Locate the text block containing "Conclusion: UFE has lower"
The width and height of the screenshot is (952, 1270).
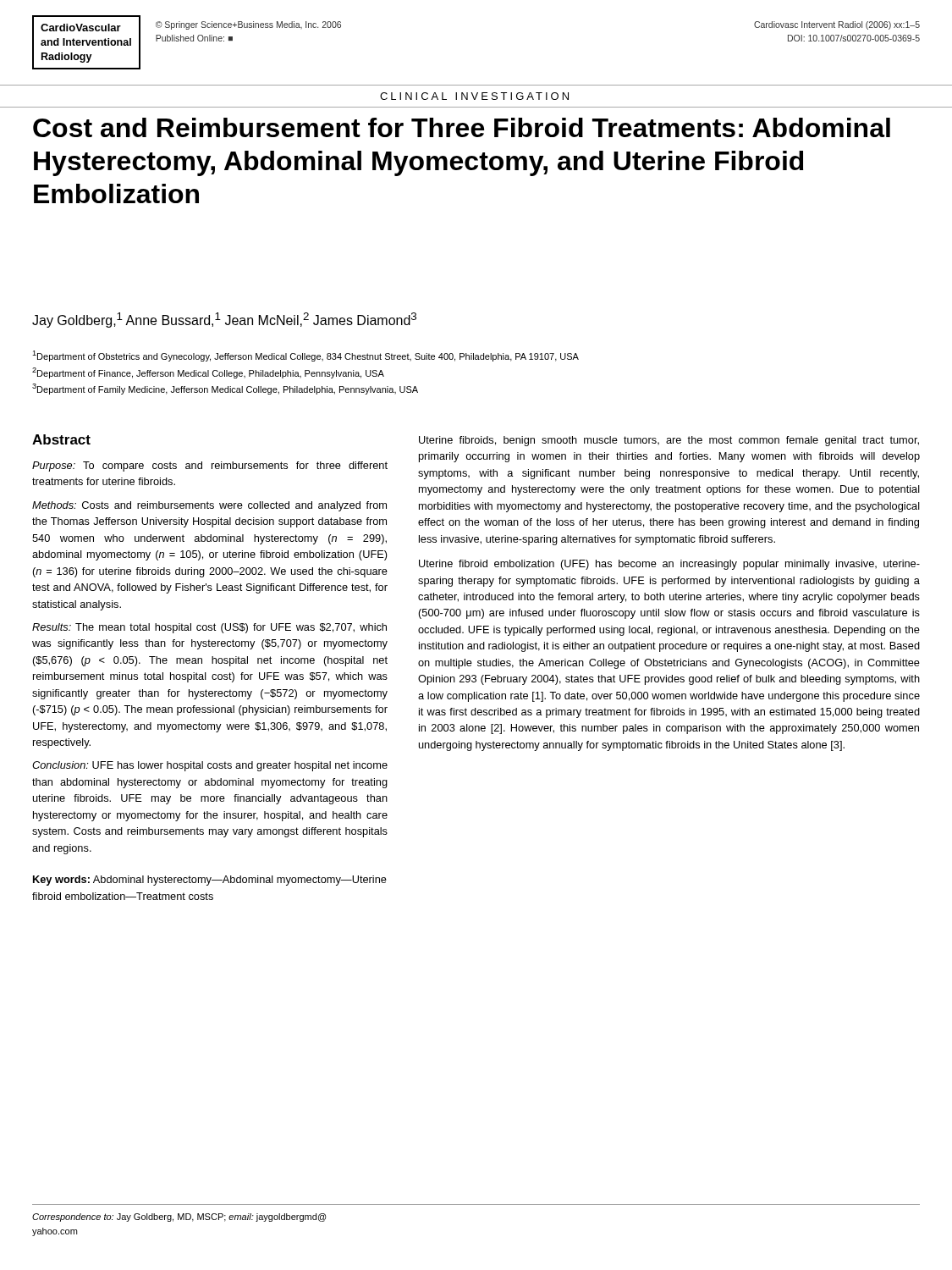click(210, 806)
